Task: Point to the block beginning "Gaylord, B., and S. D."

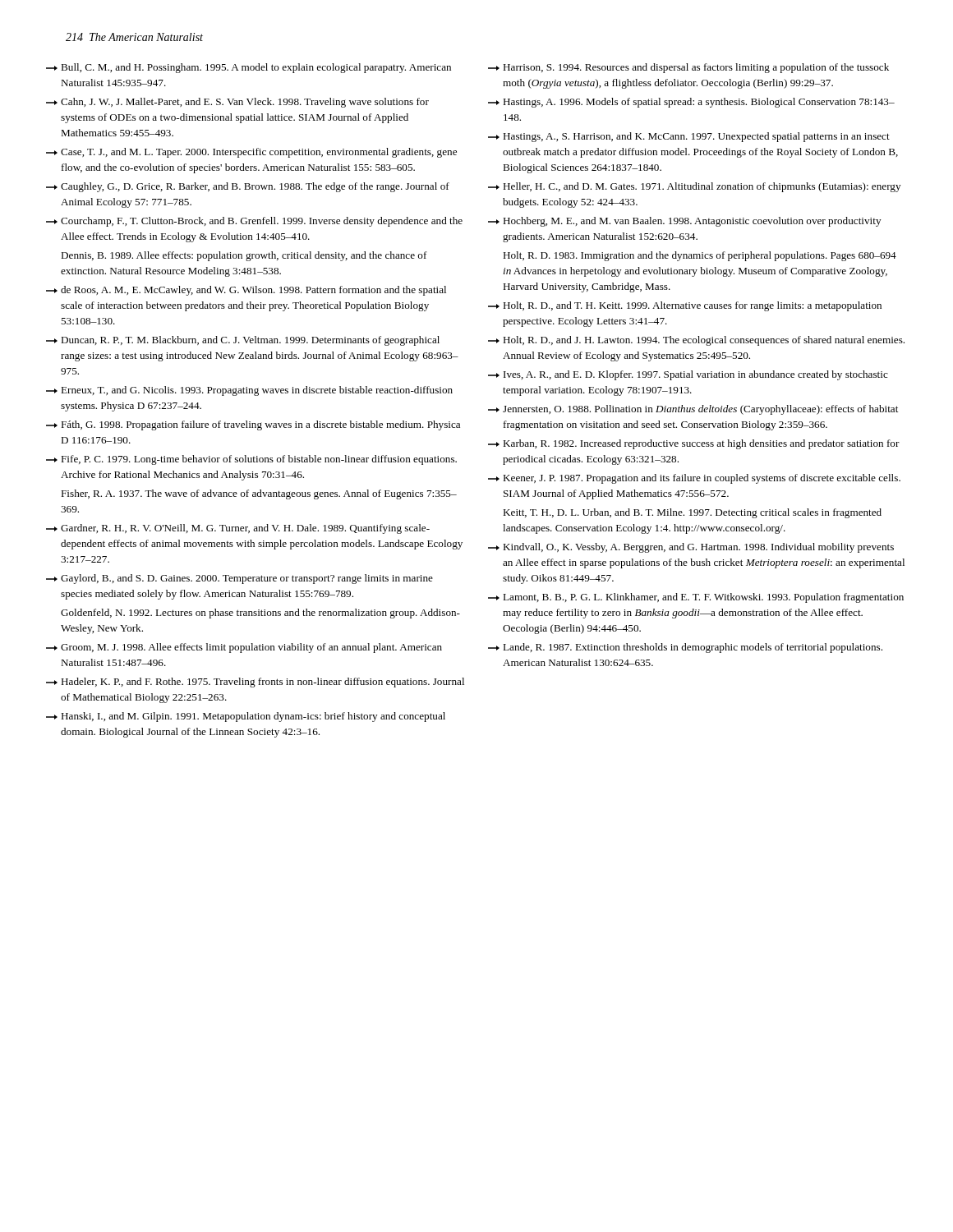Action: (255, 586)
